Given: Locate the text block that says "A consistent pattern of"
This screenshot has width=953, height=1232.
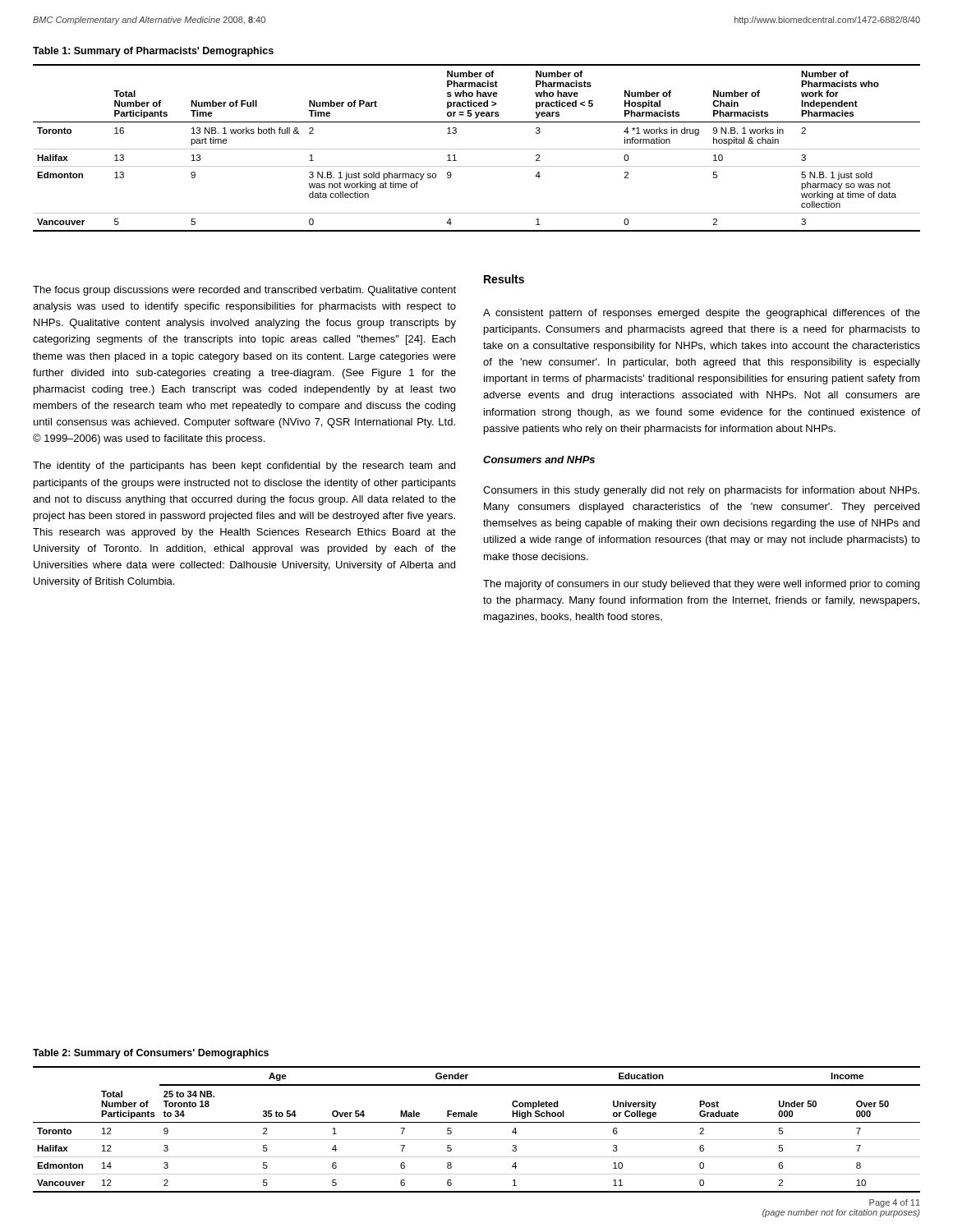Looking at the screenshot, I should (702, 371).
